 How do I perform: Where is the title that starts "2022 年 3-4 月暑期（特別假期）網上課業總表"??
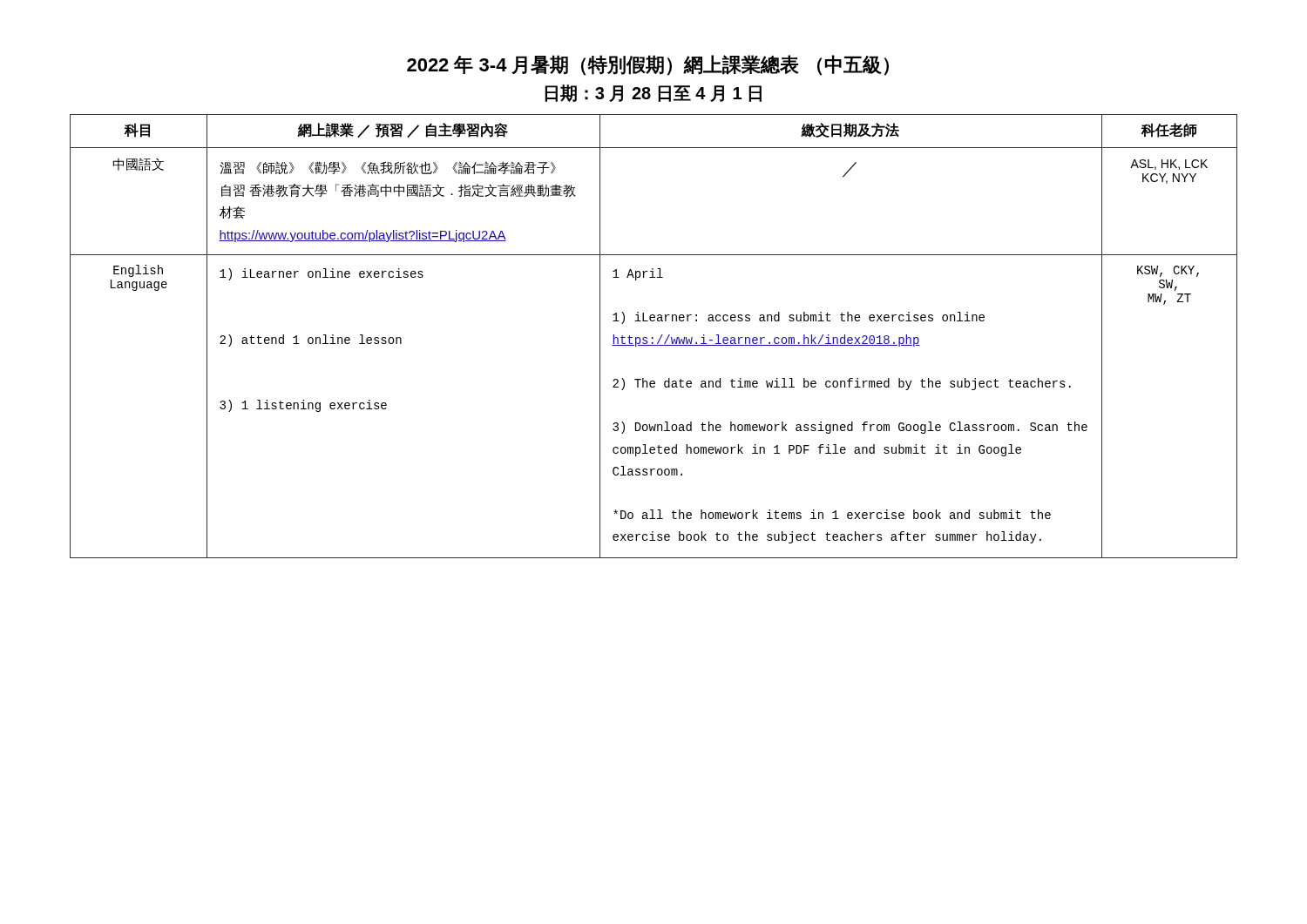[x=654, y=79]
